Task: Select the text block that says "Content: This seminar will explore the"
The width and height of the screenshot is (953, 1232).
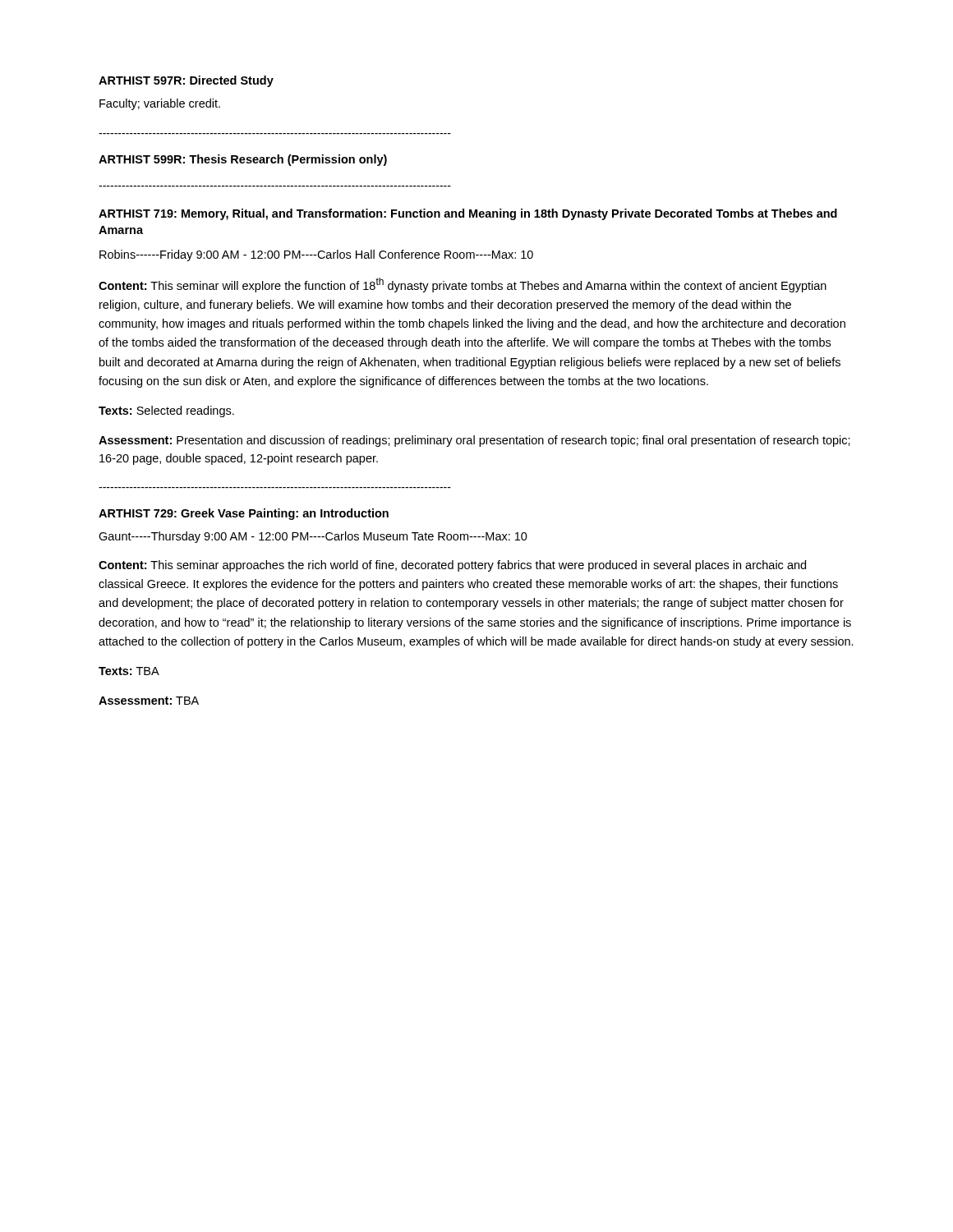Action: pos(472,332)
